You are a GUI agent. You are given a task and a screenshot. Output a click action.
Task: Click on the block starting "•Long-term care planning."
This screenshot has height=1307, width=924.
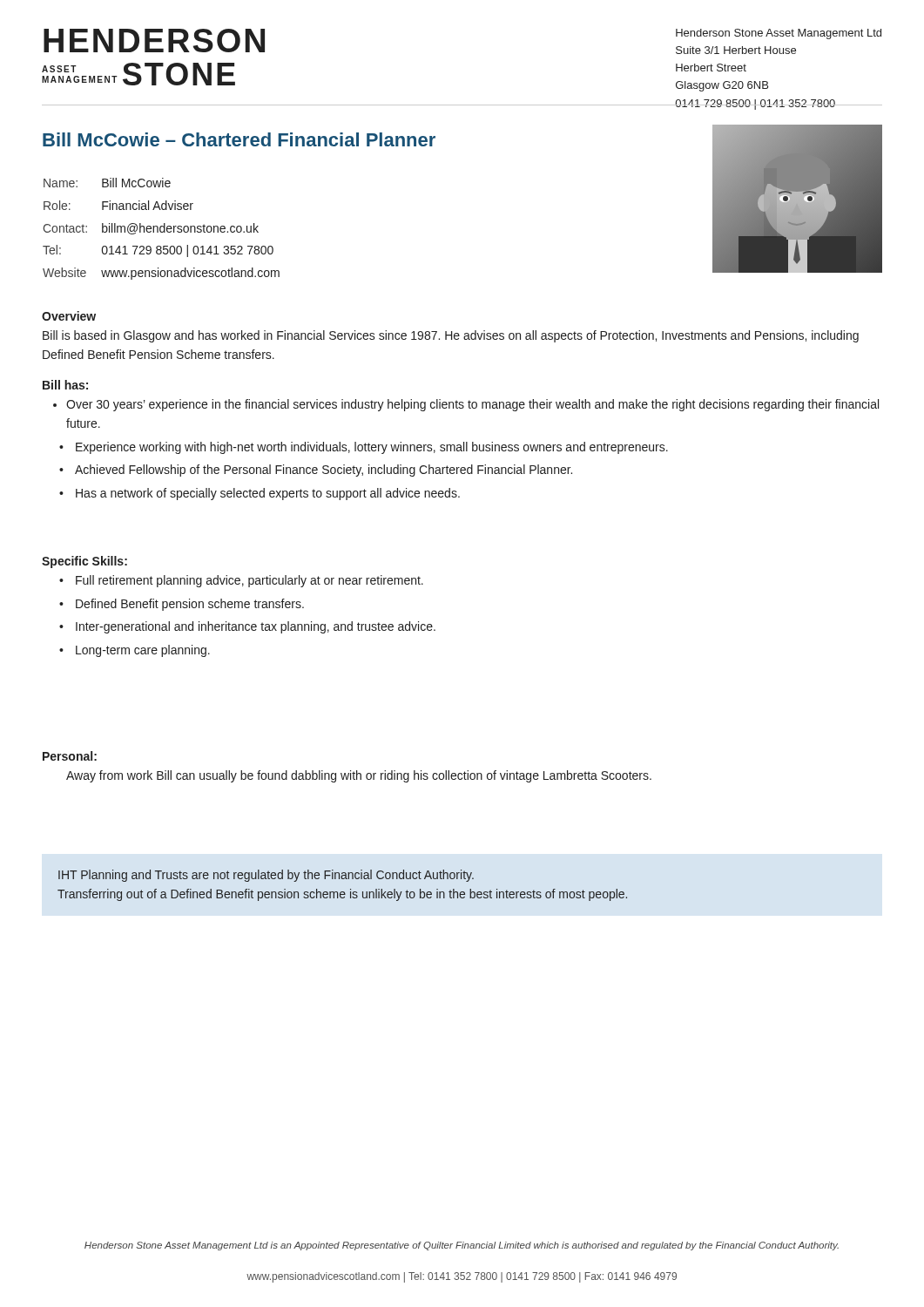[x=135, y=651]
